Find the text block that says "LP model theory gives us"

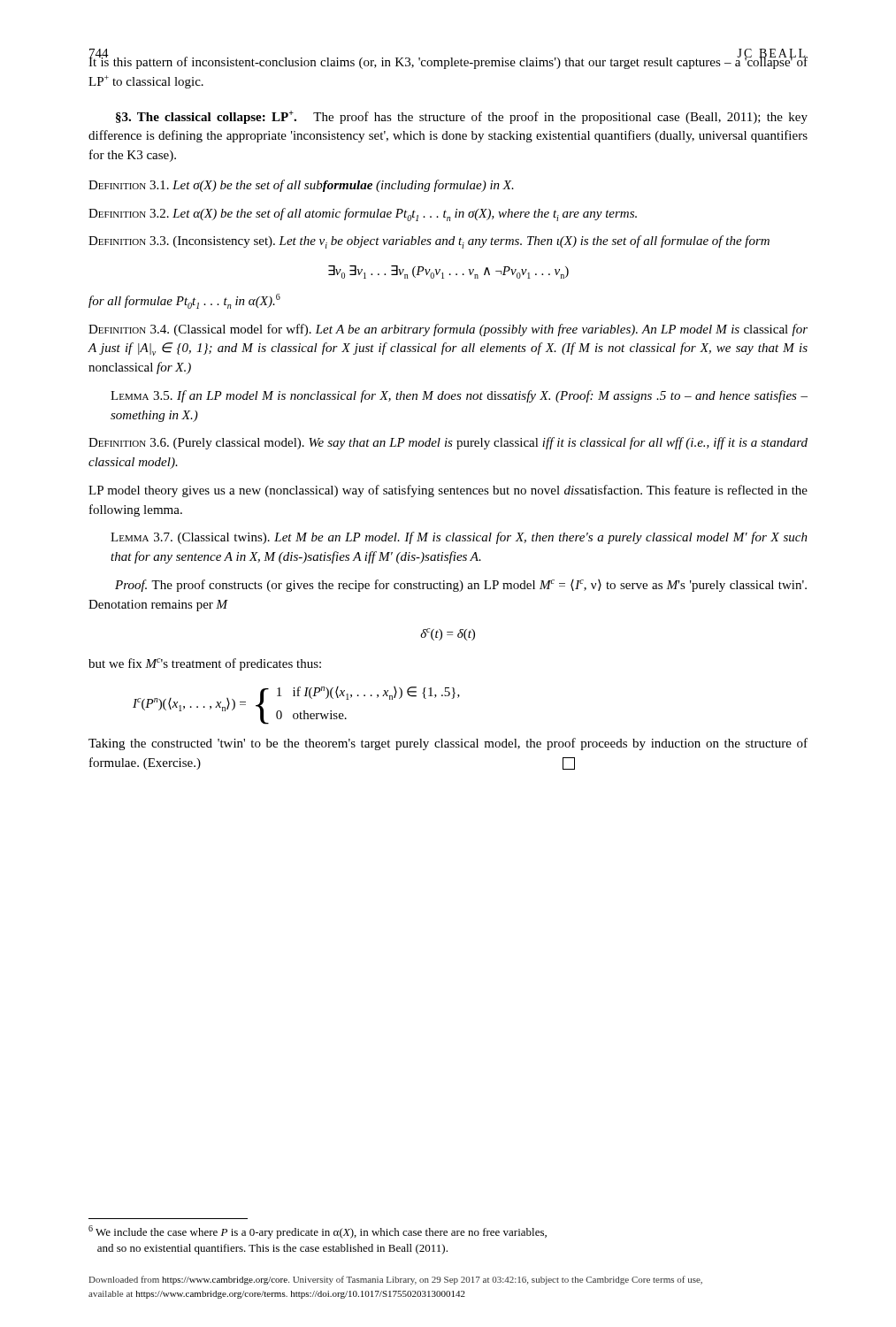448,500
